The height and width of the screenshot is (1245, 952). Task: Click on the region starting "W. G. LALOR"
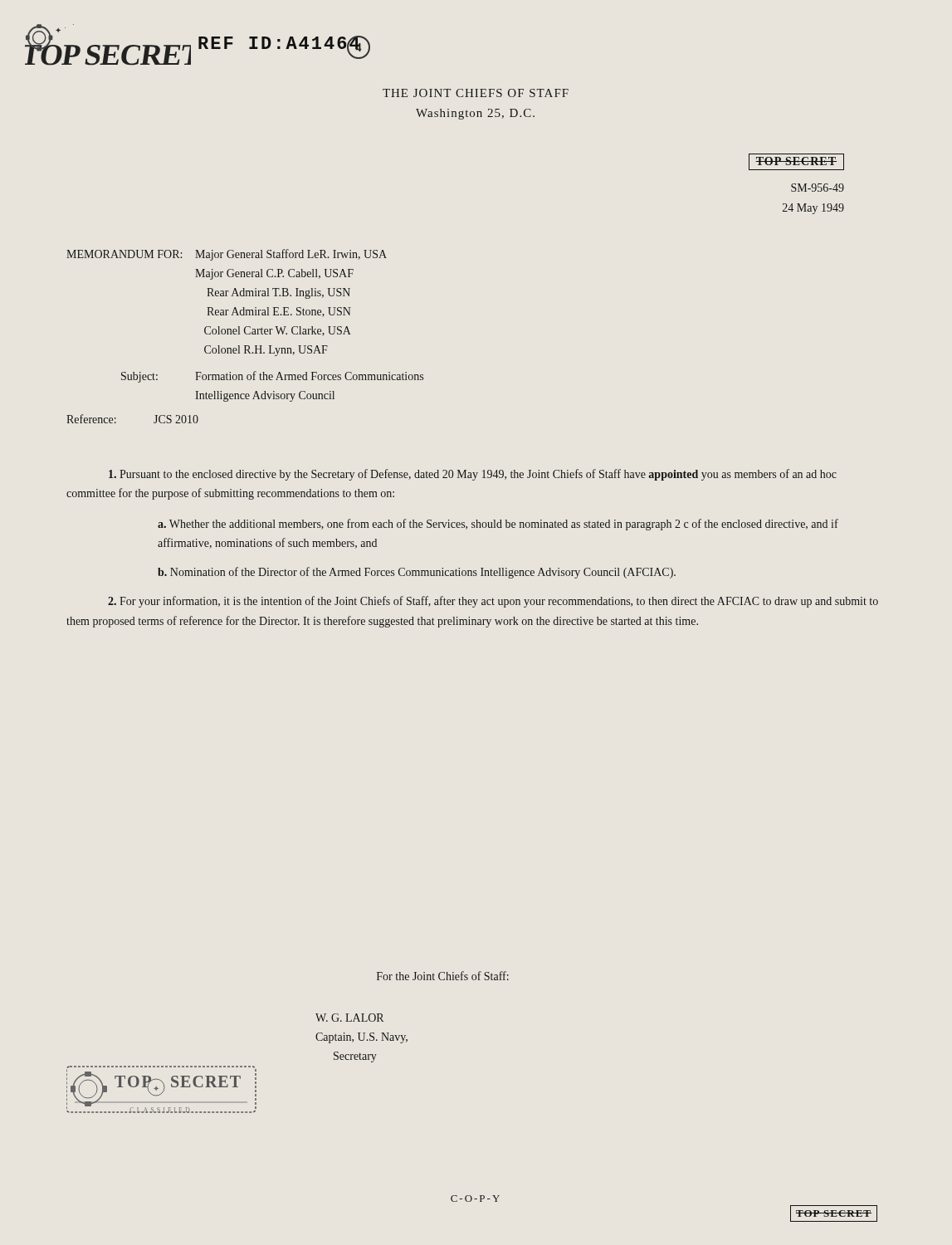click(x=362, y=1037)
